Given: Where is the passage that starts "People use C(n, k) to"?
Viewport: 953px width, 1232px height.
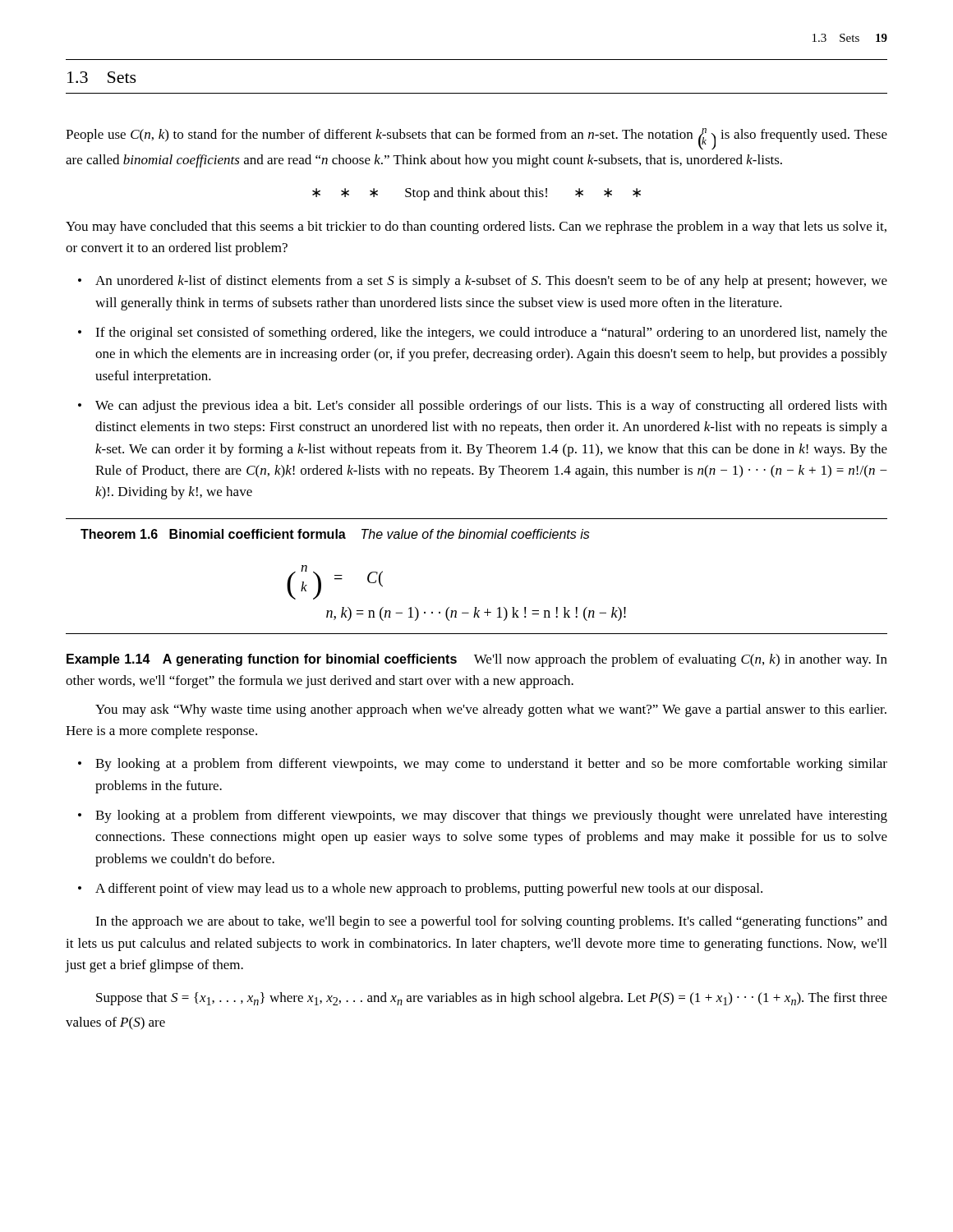Looking at the screenshot, I should pos(476,146).
